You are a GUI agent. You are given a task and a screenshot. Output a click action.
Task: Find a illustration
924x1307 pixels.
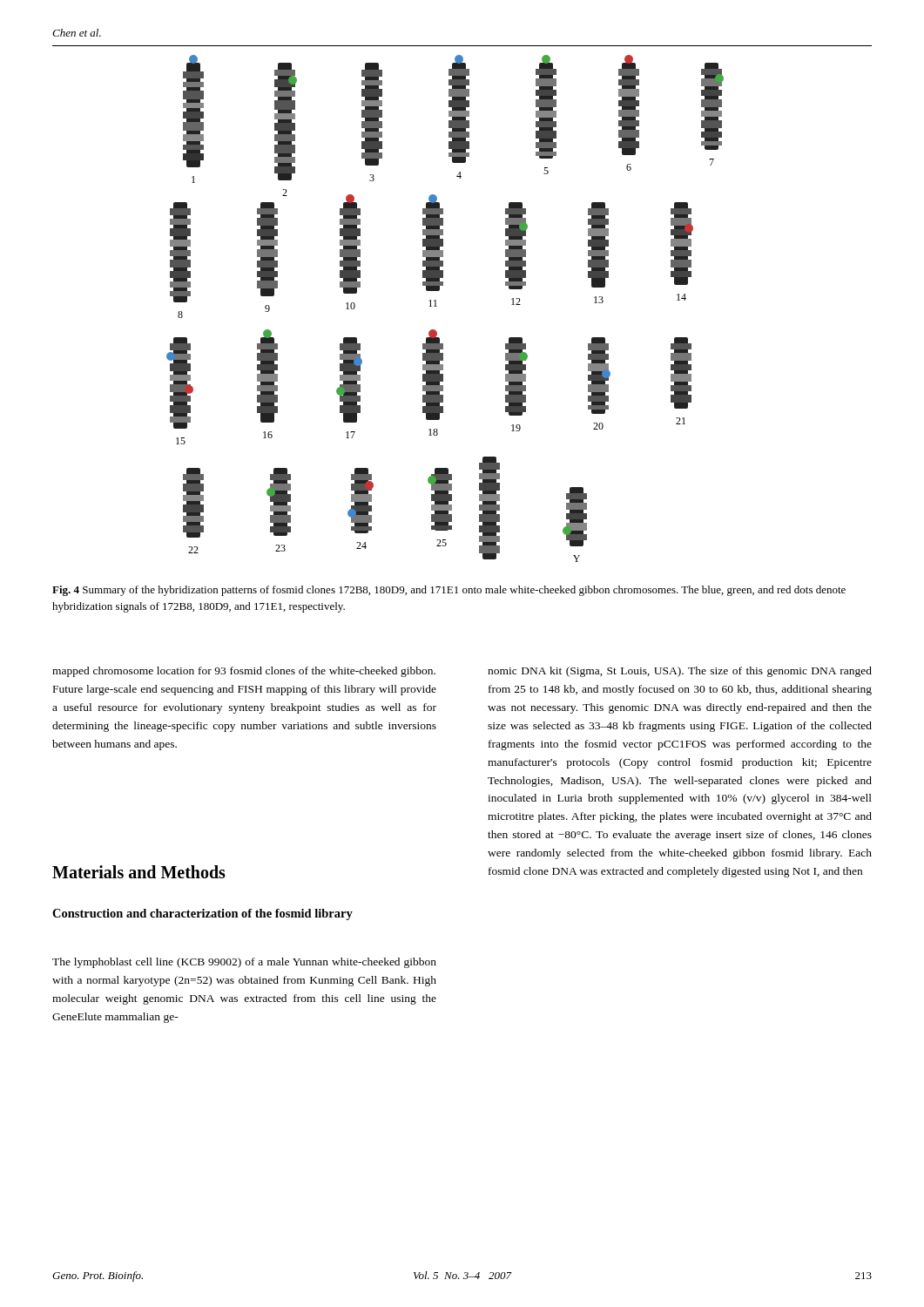[462, 311]
